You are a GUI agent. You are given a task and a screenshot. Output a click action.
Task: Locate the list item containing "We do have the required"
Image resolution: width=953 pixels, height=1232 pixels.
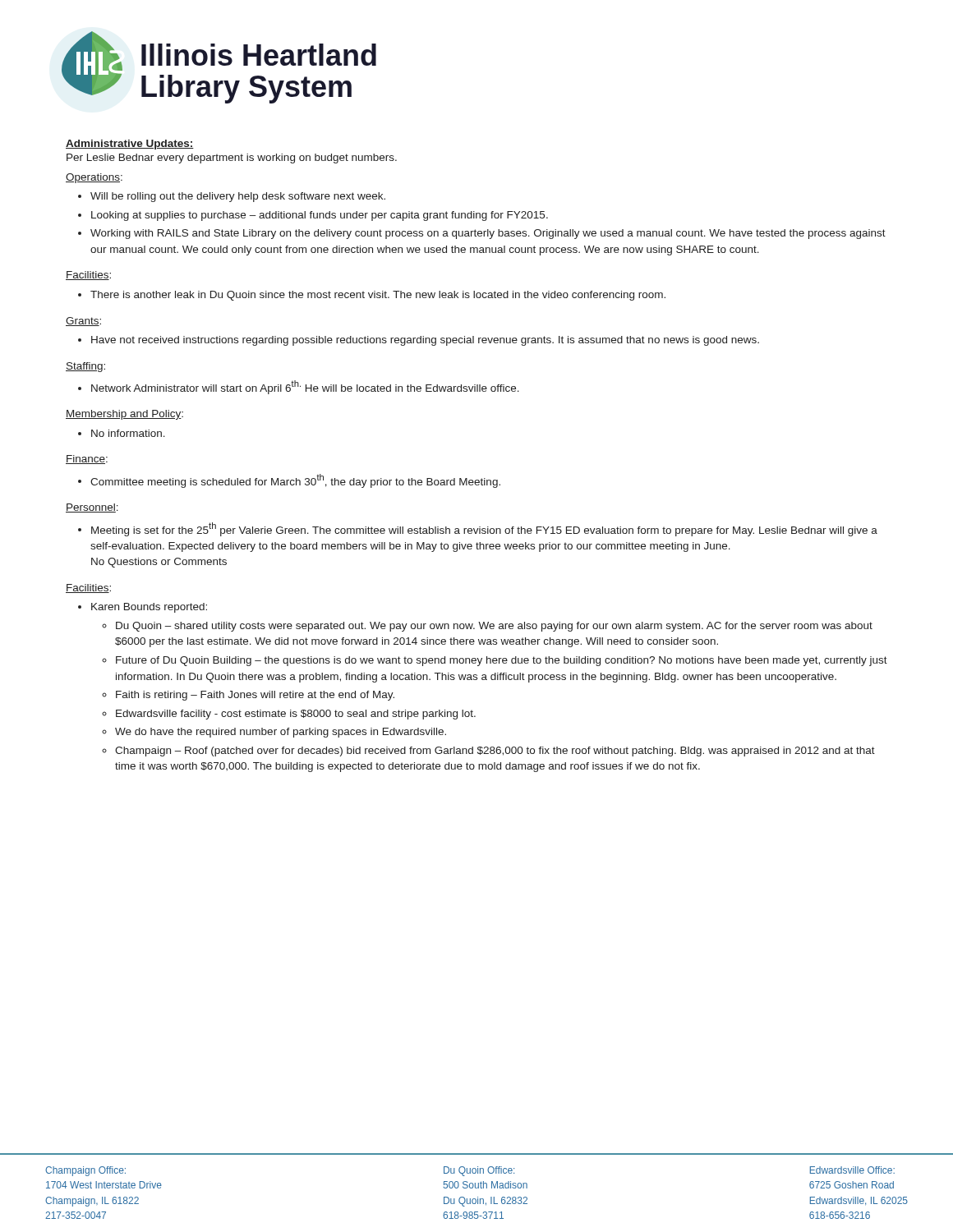pos(281,732)
